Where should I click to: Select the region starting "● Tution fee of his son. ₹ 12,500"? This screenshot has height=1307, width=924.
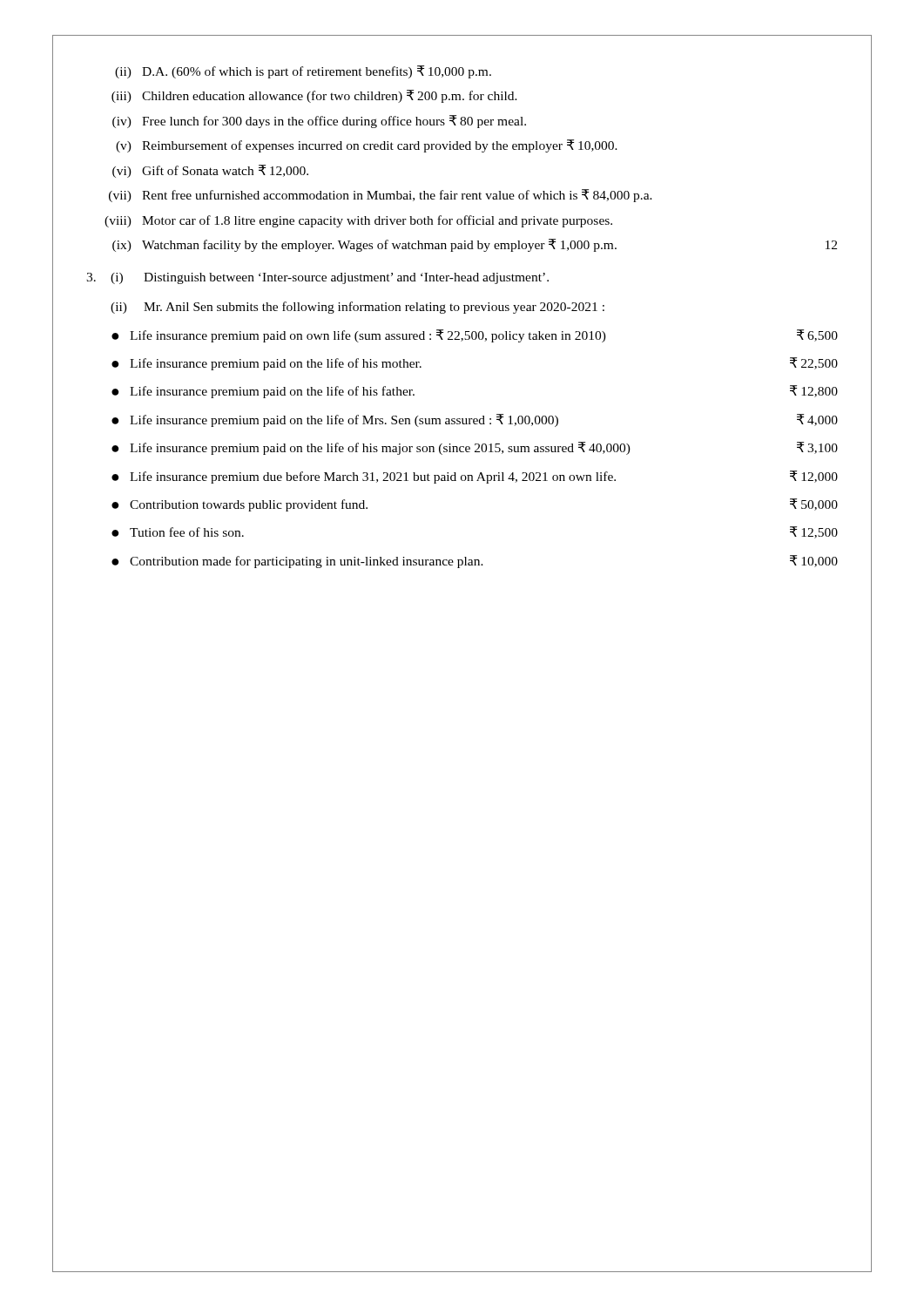174,532
